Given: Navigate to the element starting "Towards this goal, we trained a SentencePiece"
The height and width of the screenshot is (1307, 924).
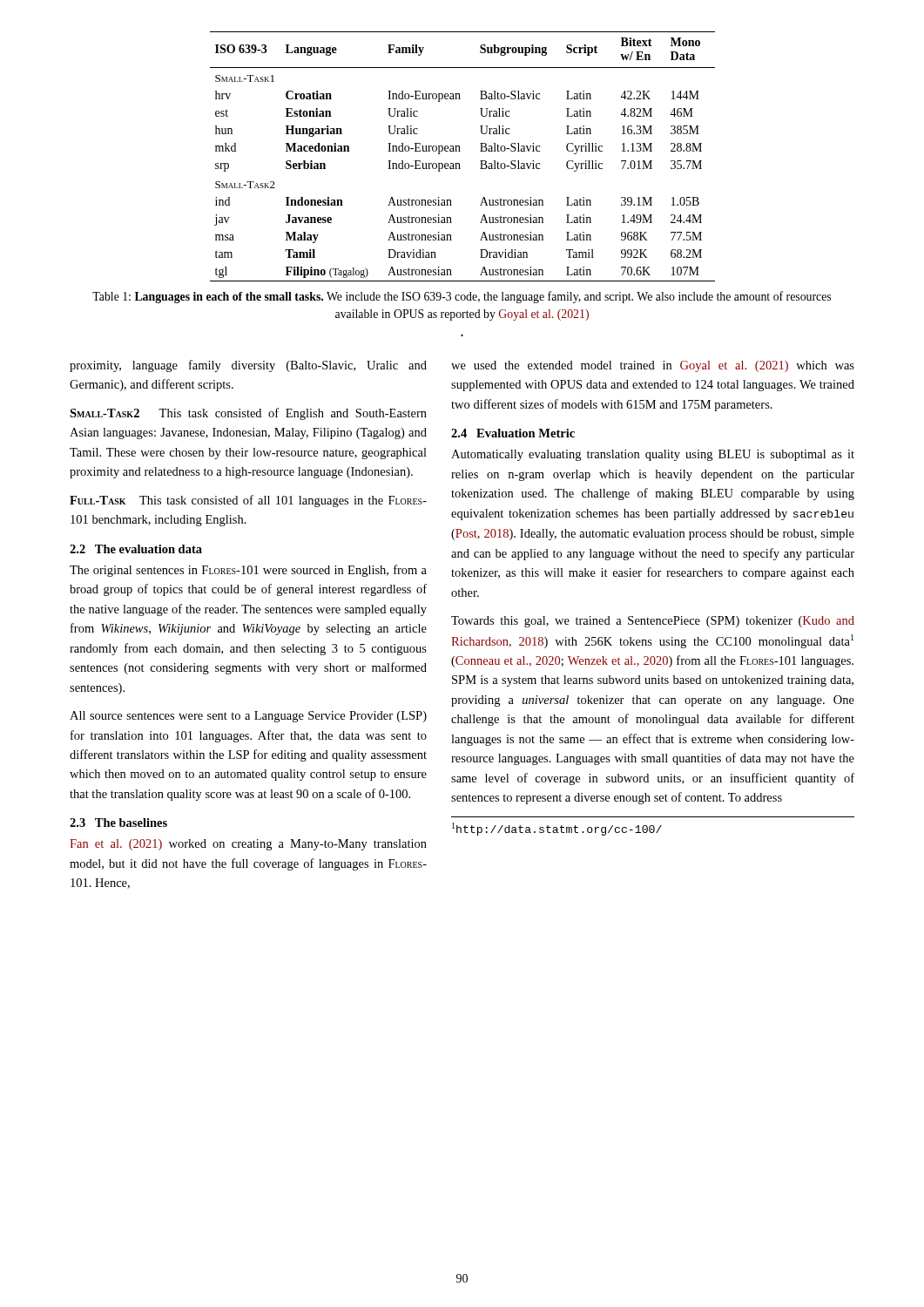Looking at the screenshot, I should coord(653,709).
